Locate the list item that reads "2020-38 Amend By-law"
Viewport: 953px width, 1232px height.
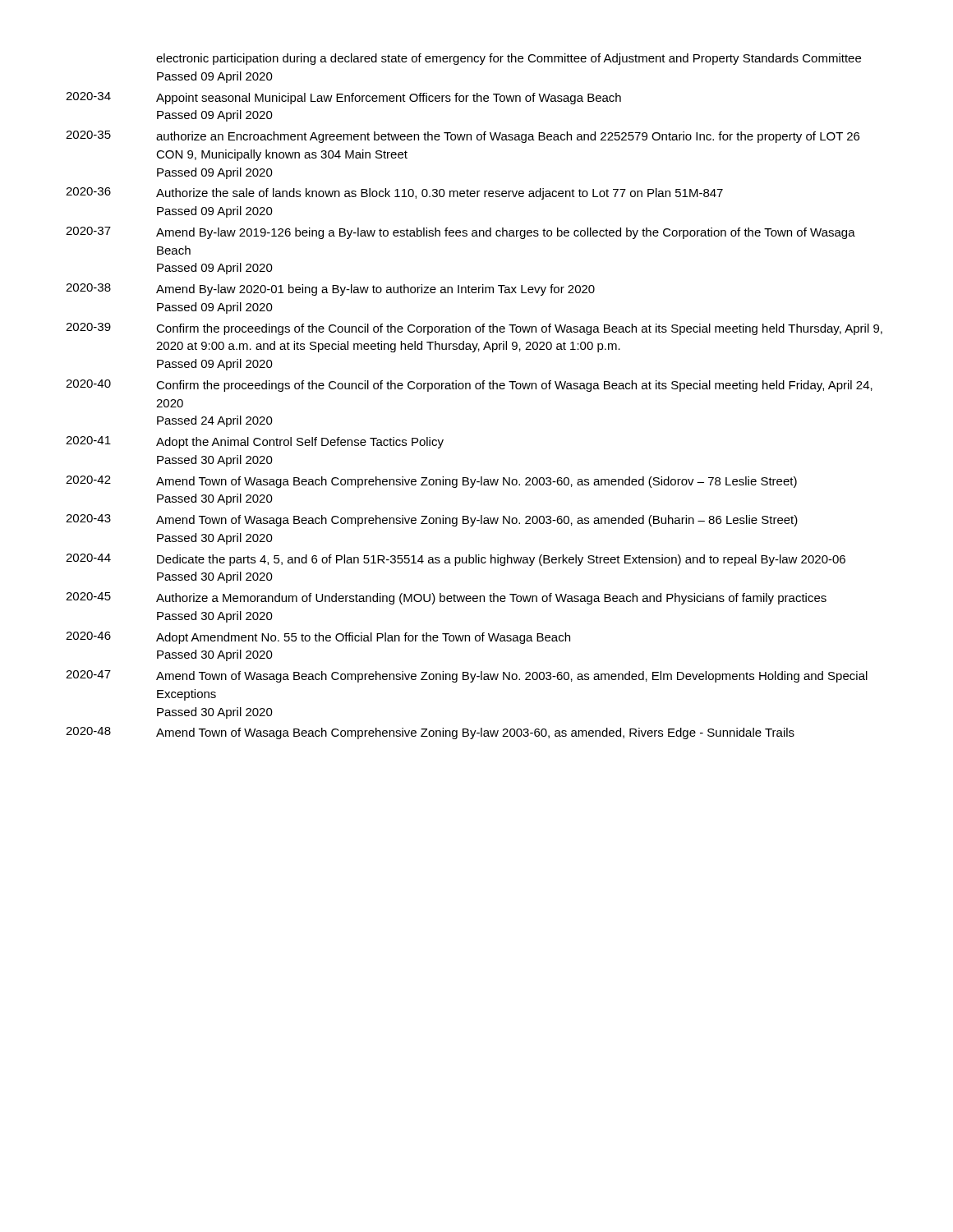point(476,298)
